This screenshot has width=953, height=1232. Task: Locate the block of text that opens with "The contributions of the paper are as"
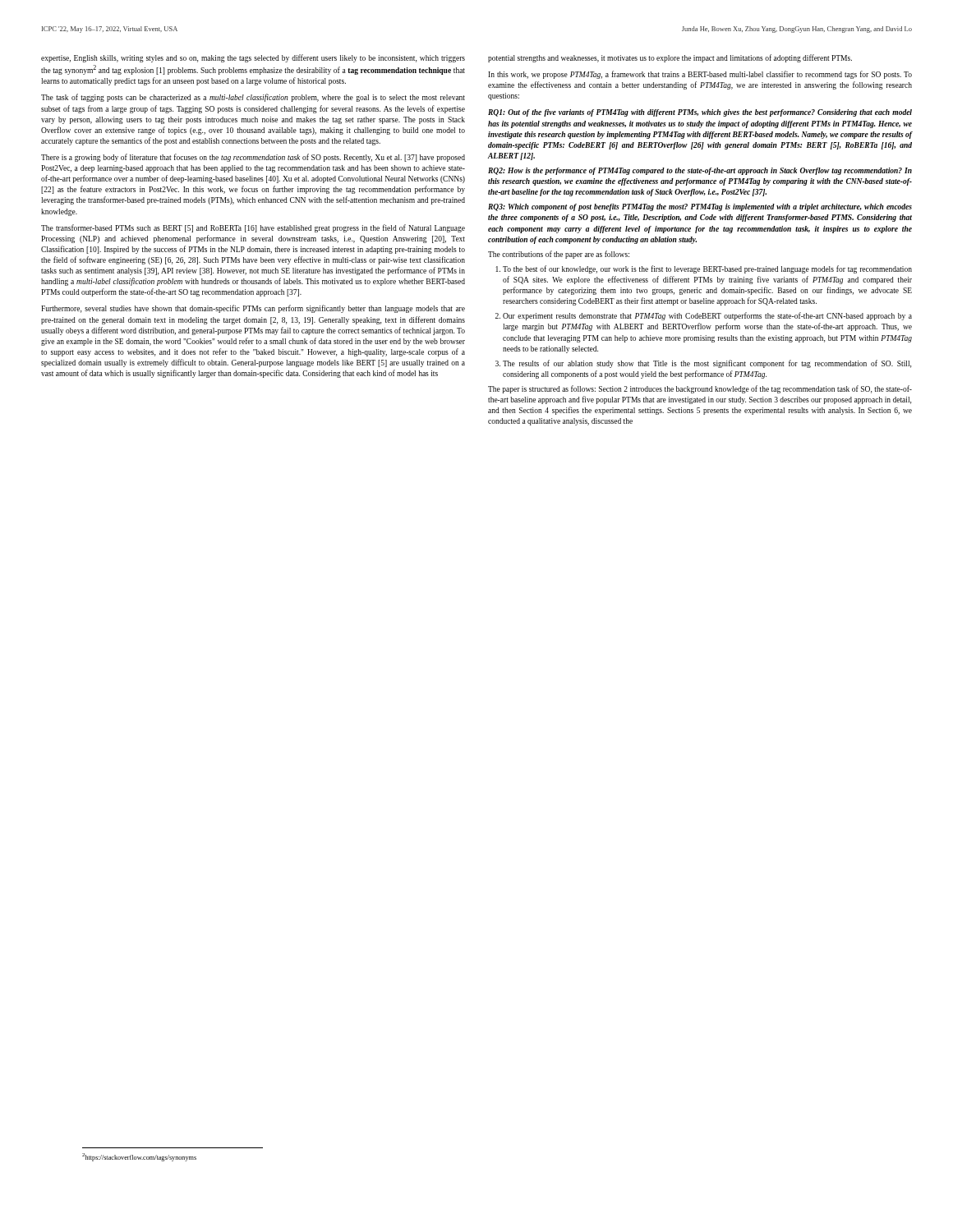click(559, 254)
